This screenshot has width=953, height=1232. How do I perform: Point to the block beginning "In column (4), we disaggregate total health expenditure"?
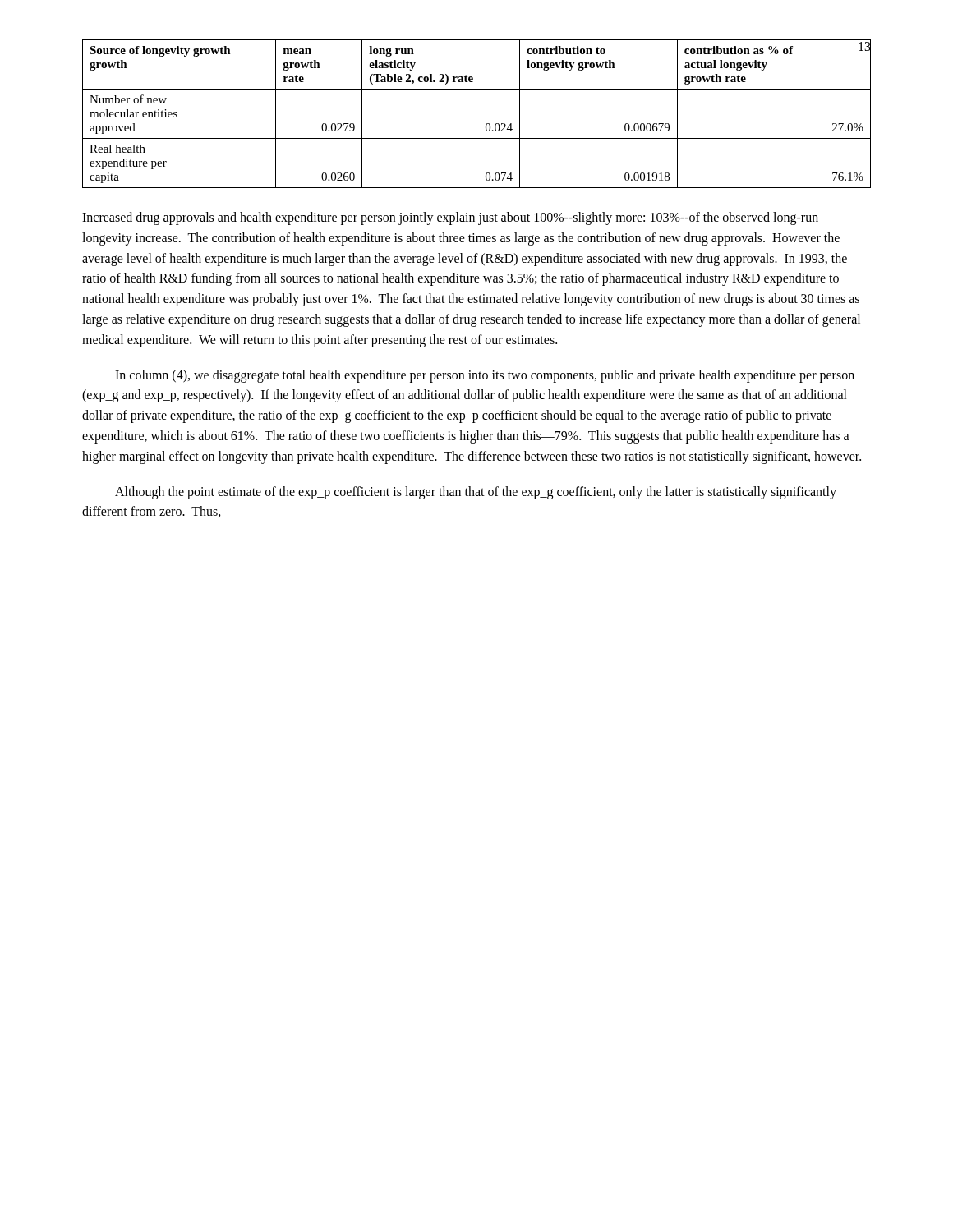[472, 415]
